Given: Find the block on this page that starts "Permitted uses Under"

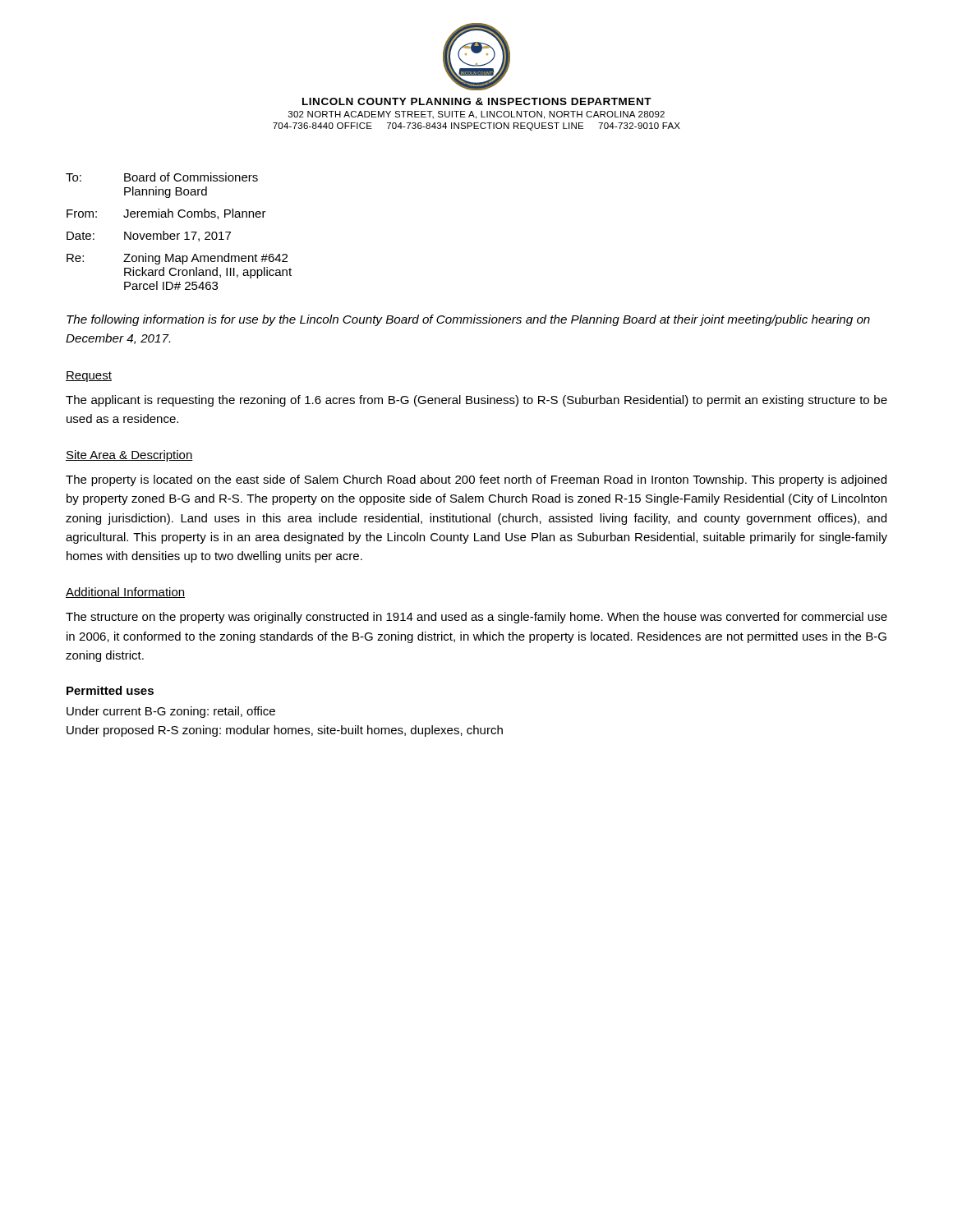Looking at the screenshot, I should pos(110,690).
